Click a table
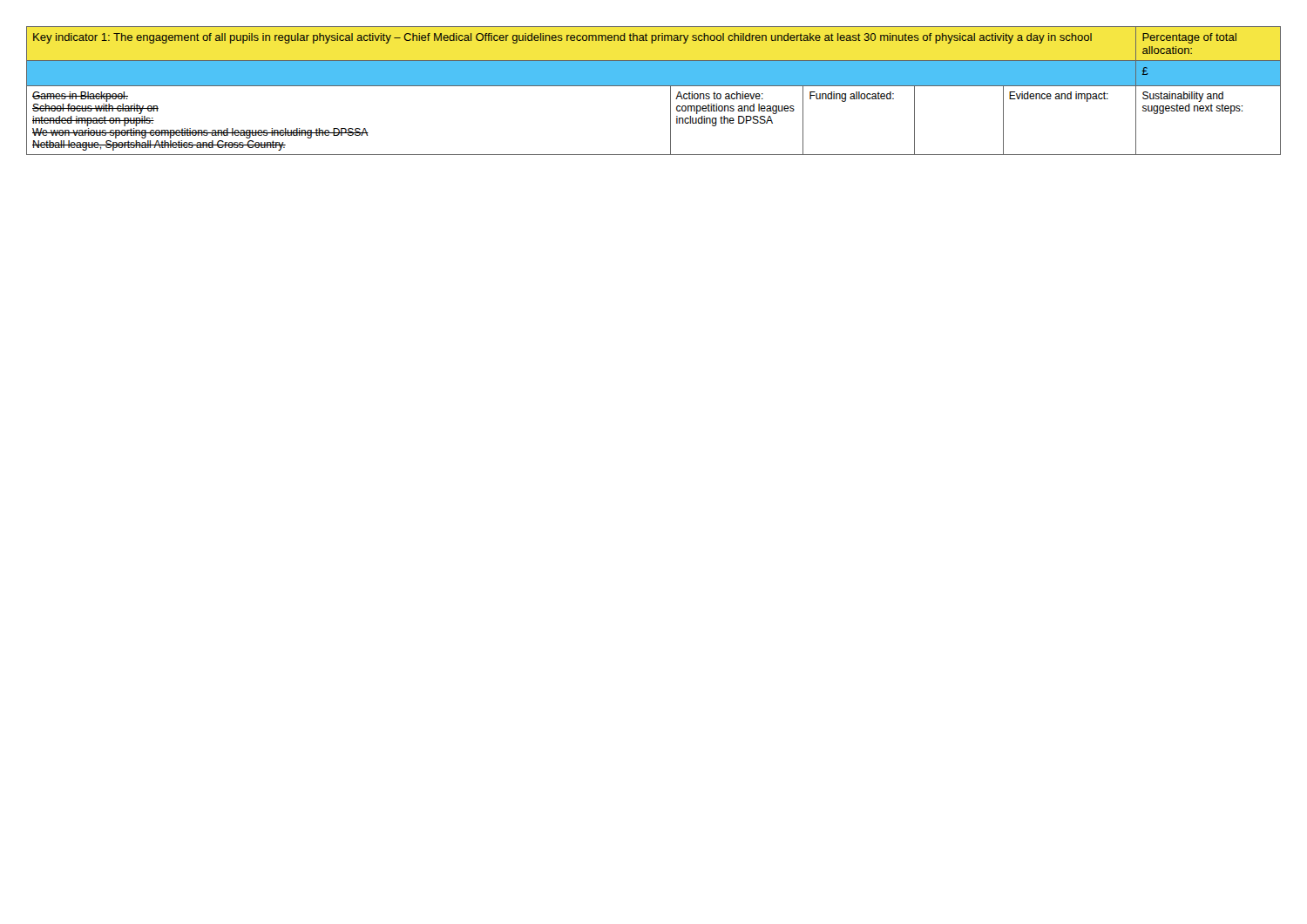The image size is (1307, 924). [654, 91]
